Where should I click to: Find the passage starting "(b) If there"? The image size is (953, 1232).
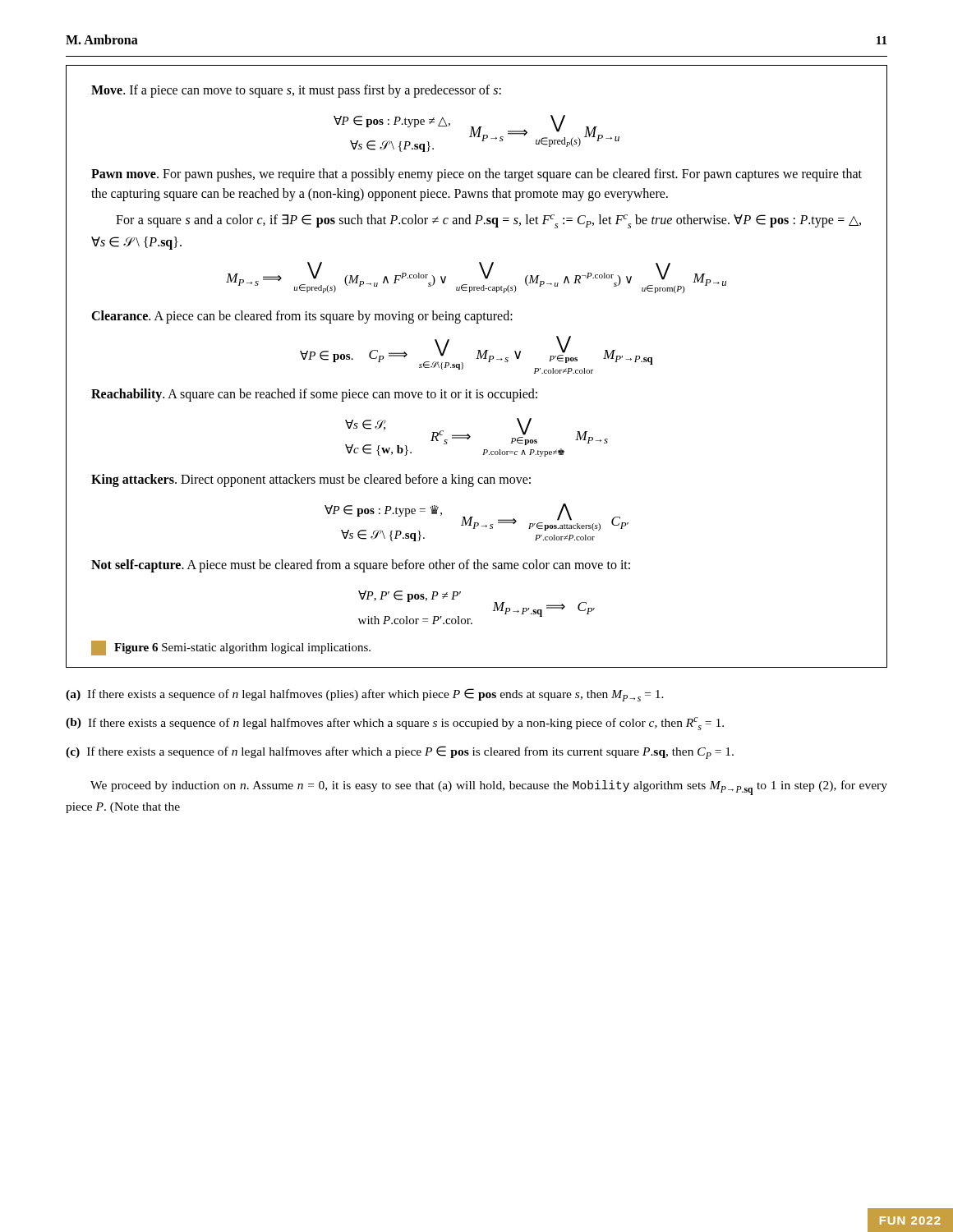(395, 724)
